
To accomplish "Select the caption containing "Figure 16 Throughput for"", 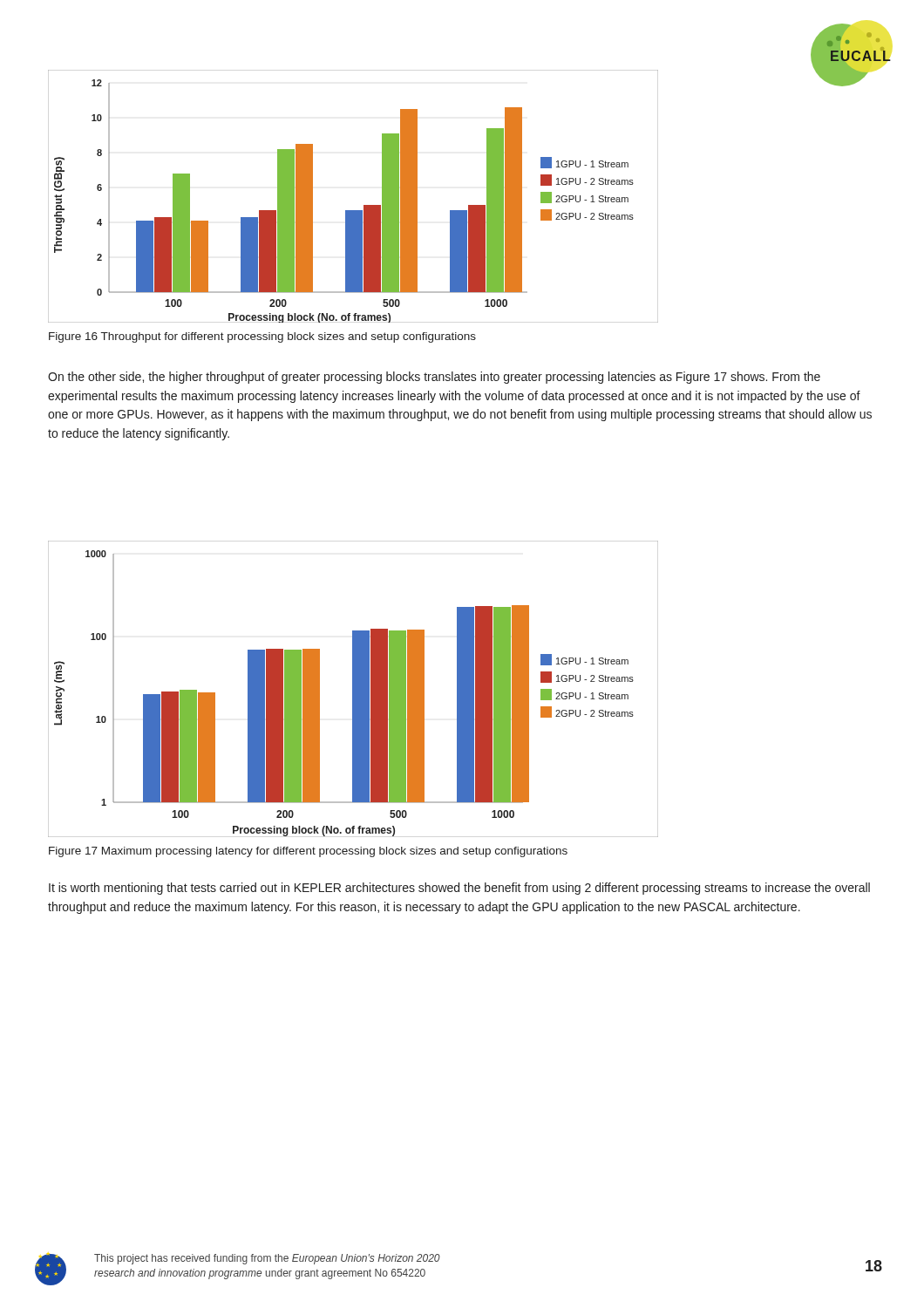I will click(262, 336).
